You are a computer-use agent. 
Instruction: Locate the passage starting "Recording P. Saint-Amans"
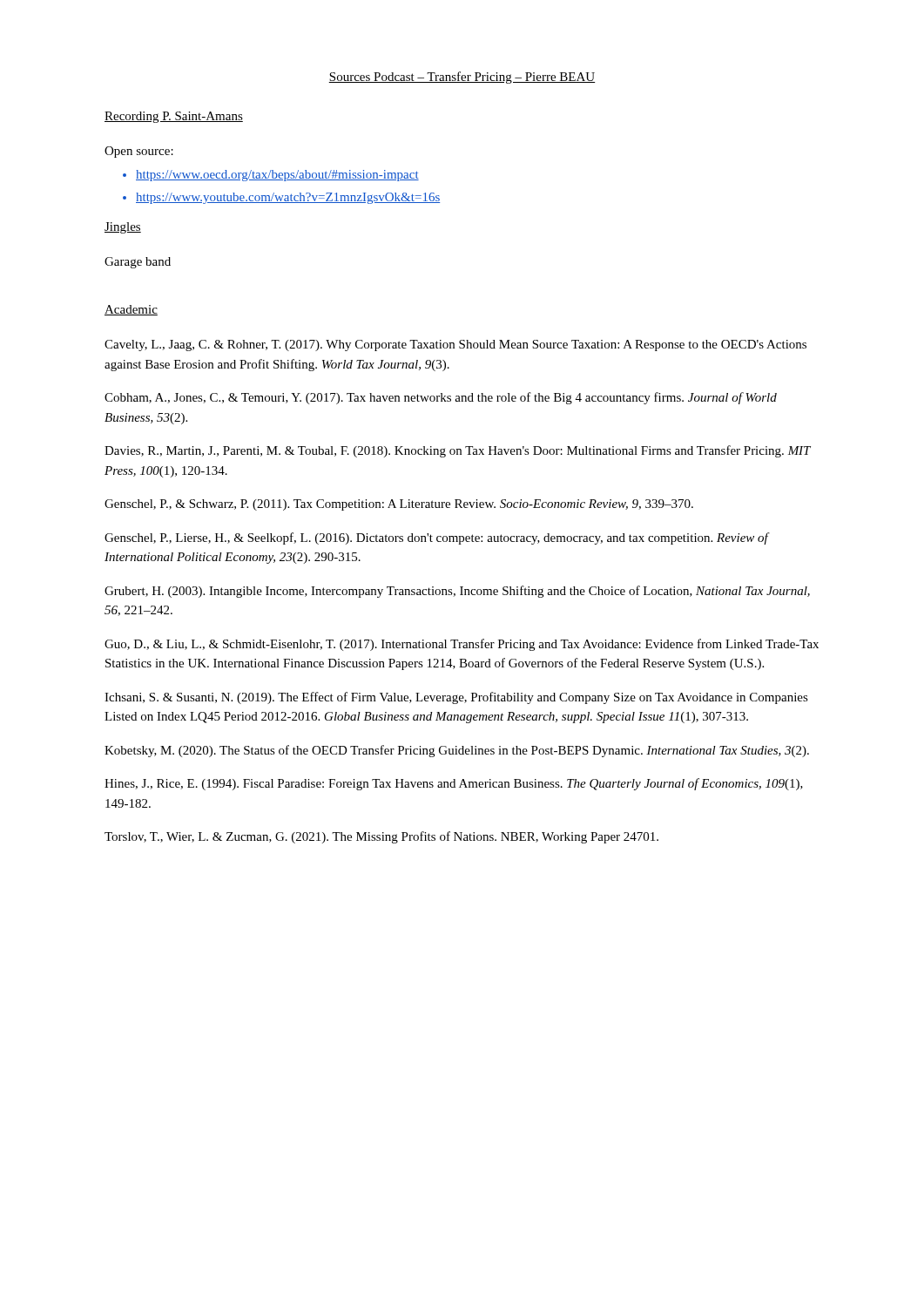coord(174,116)
